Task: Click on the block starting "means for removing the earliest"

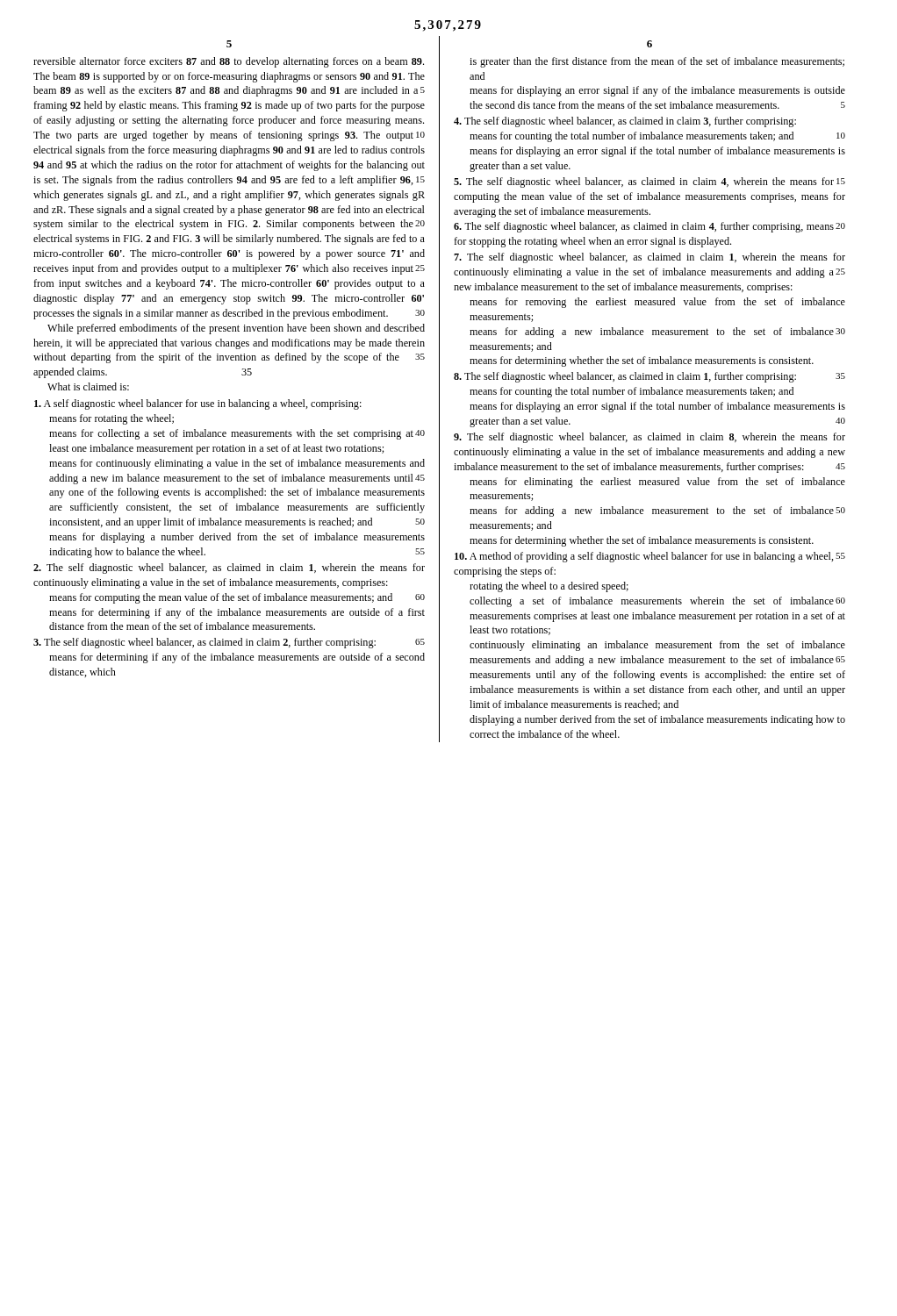Action: 657,309
